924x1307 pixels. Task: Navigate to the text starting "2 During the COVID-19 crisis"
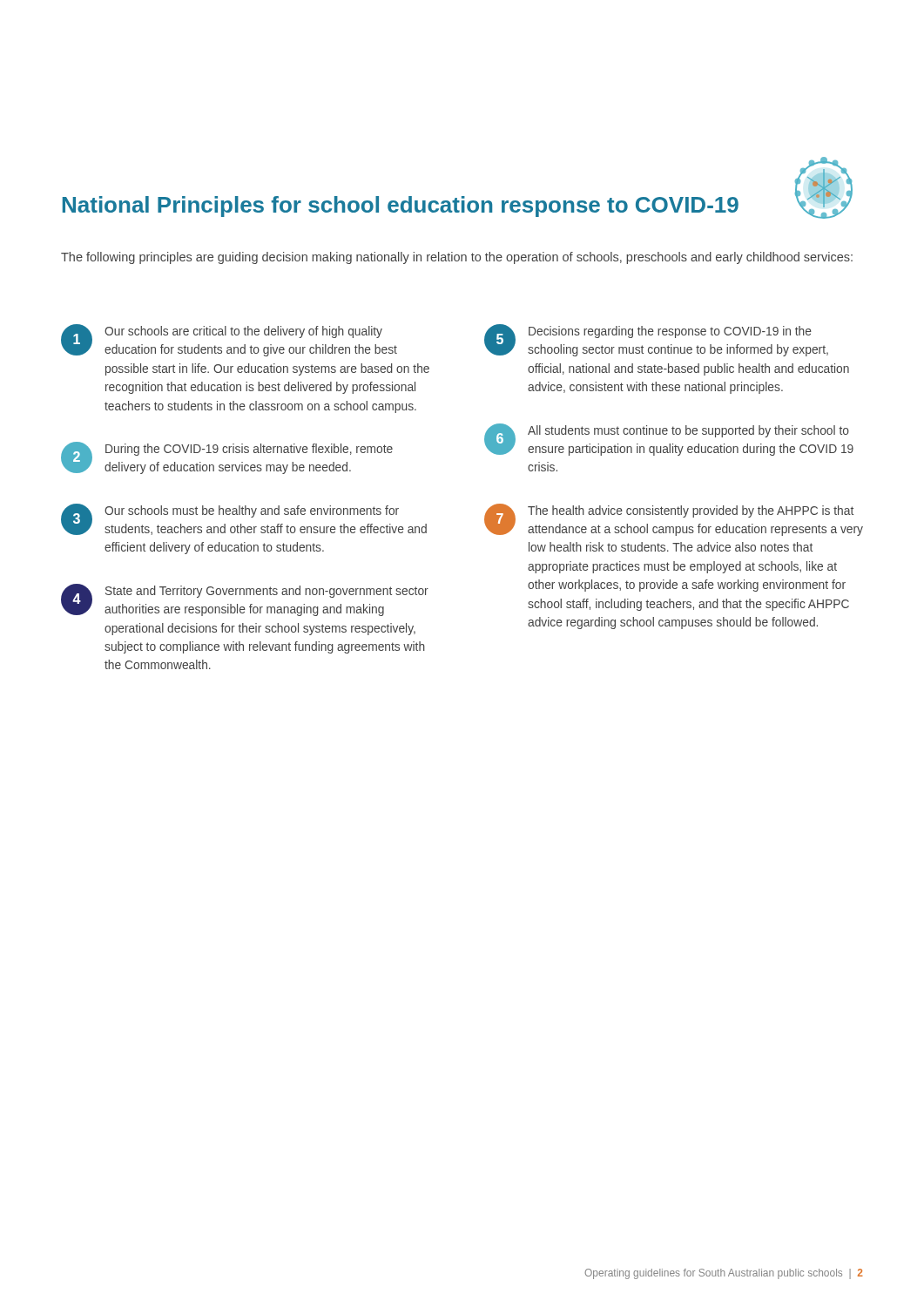point(248,459)
